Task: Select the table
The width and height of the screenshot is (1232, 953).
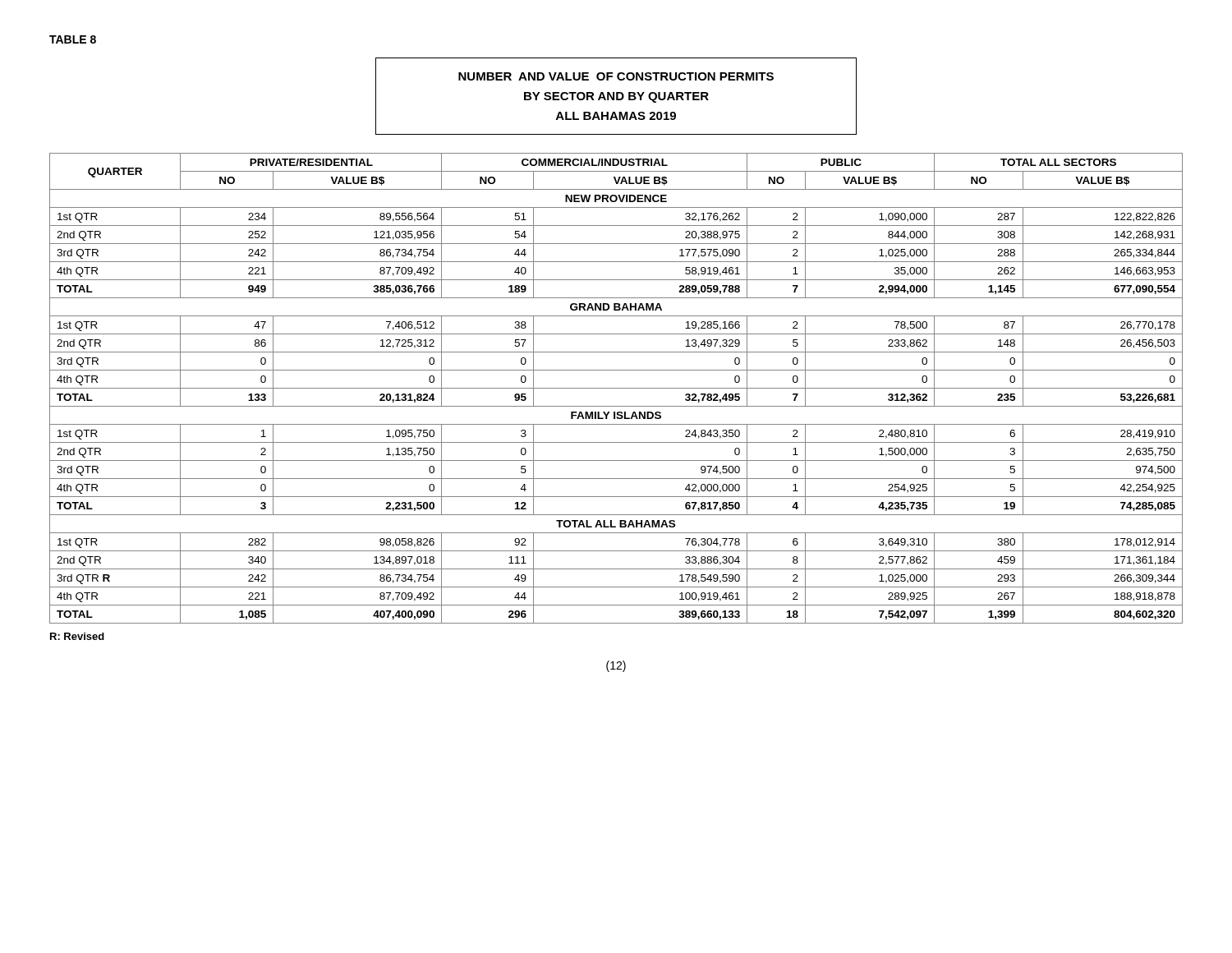Action: click(616, 388)
